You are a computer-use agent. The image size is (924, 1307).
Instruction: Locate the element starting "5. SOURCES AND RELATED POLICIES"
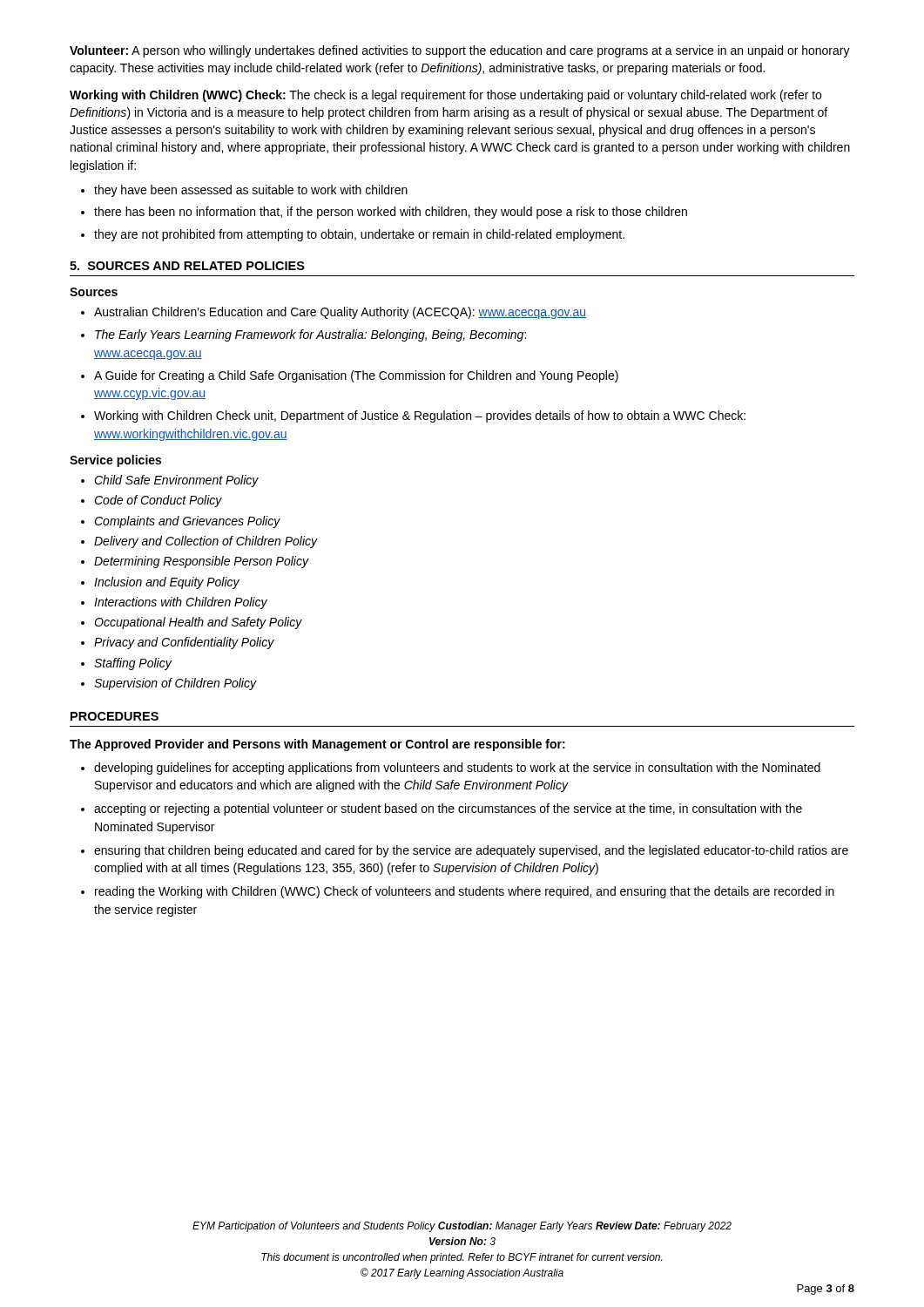click(187, 266)
